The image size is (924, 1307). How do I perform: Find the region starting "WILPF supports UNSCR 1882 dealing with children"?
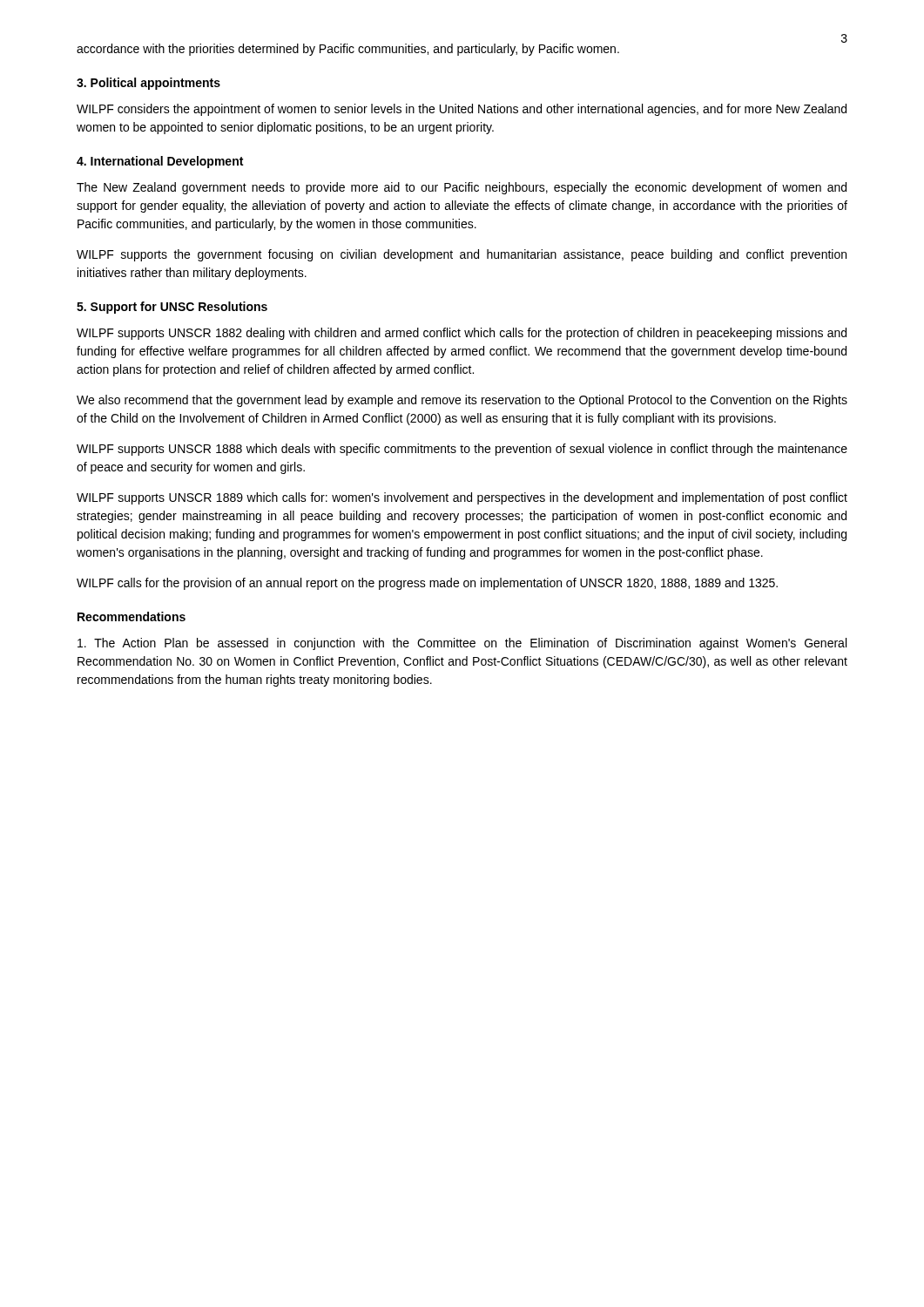pos(462,351)
